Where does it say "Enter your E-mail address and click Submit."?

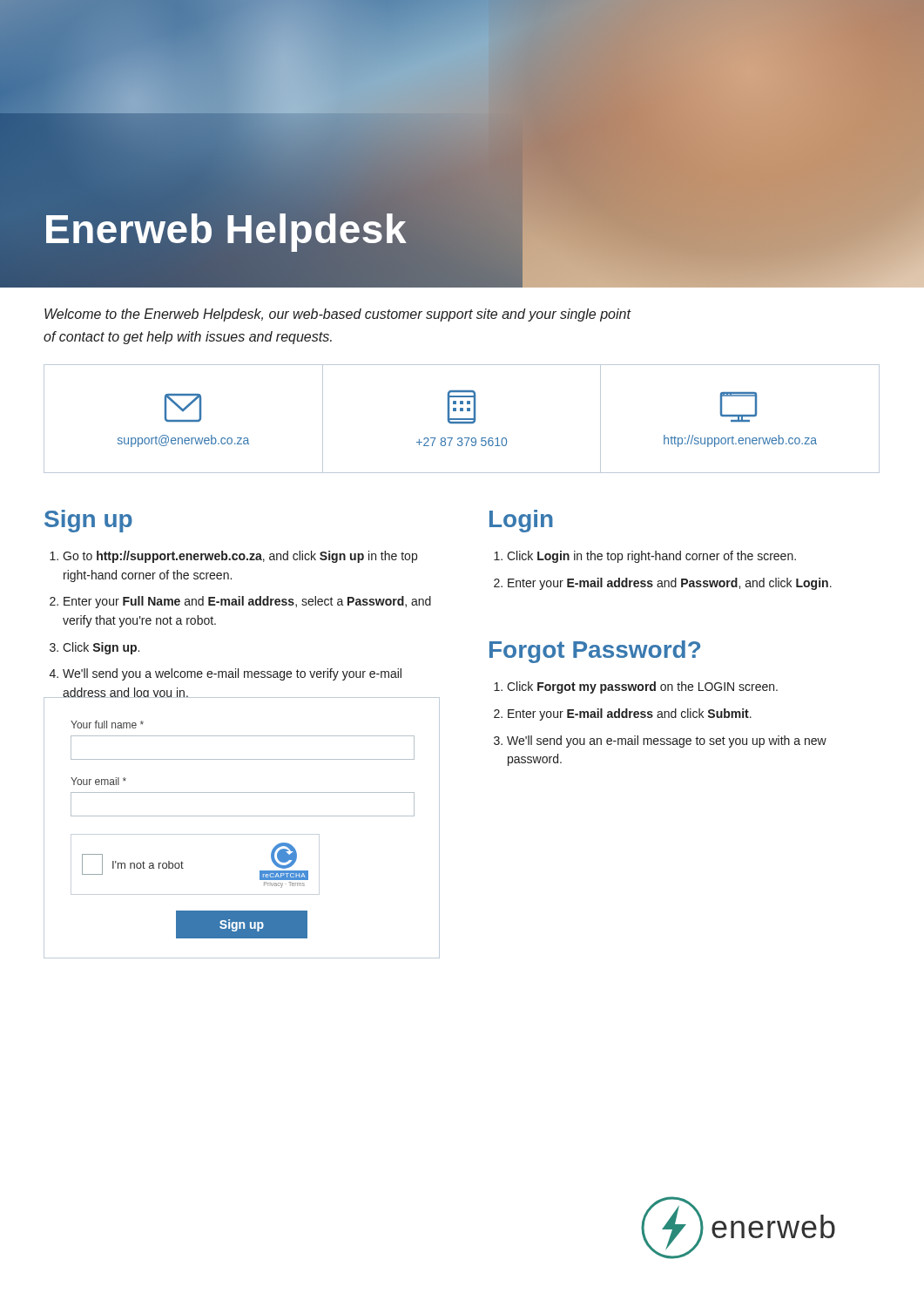(629, 714)
